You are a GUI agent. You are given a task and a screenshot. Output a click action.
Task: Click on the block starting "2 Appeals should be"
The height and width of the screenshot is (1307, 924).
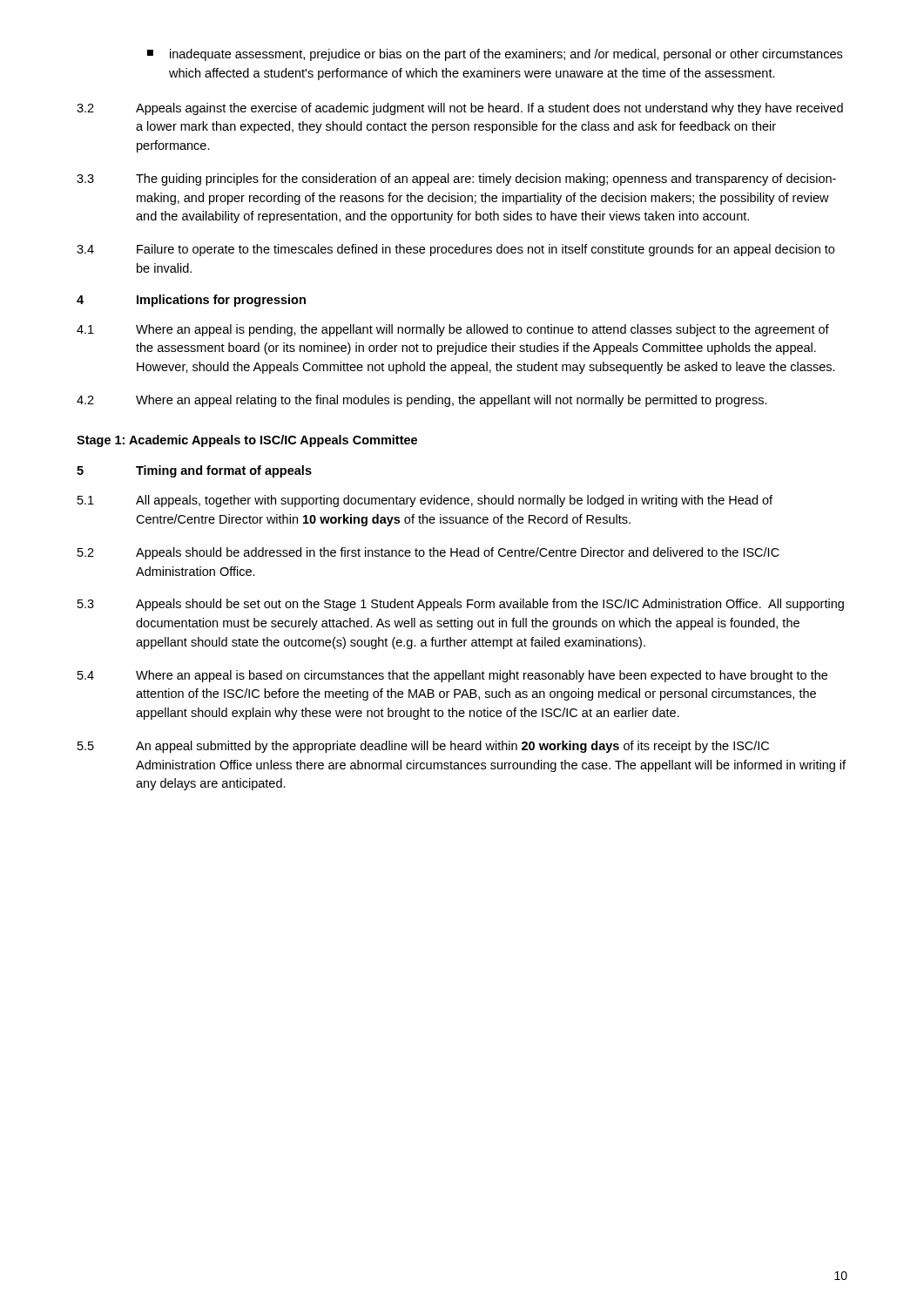[x=462, y=562]
